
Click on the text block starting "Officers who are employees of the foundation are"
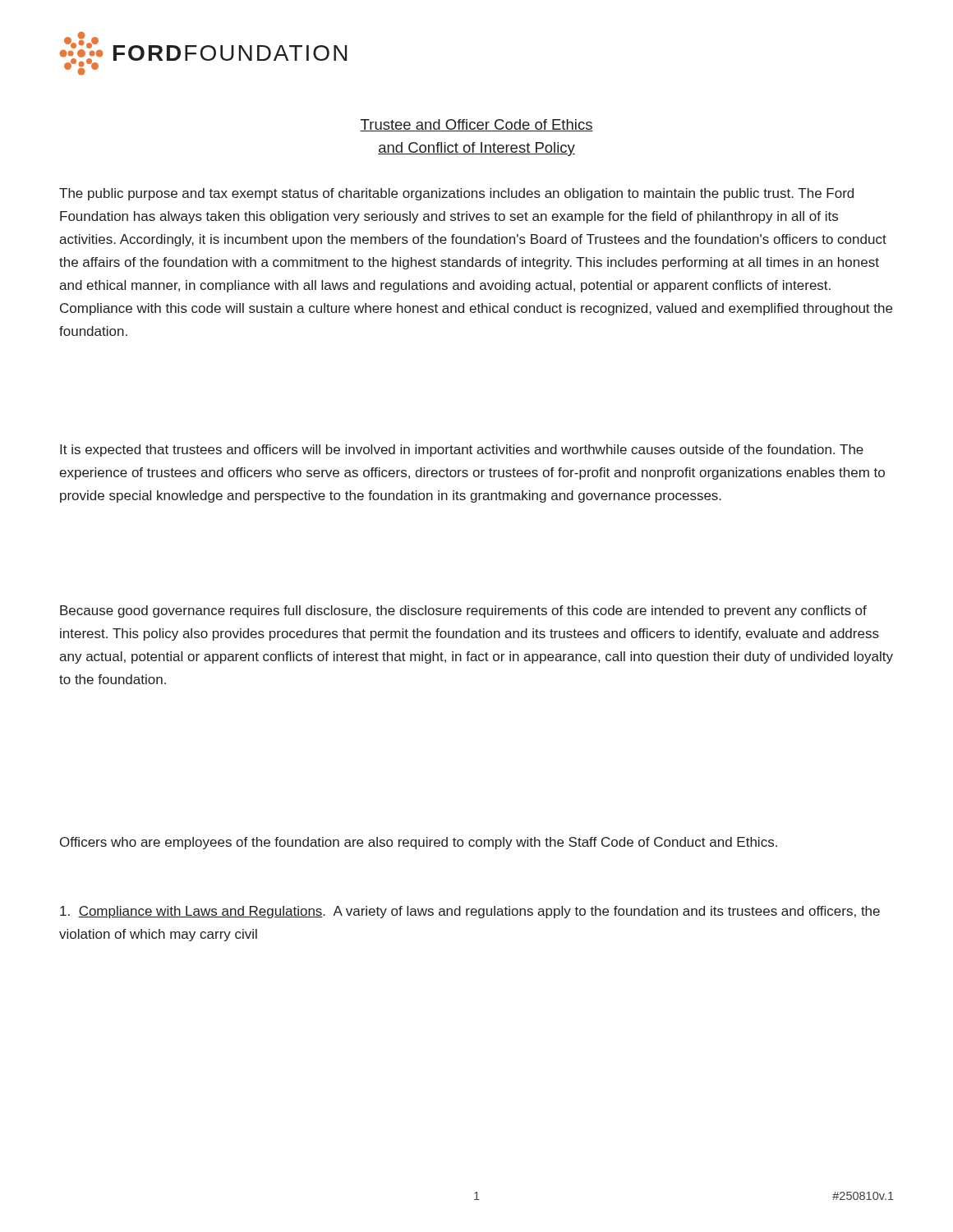pos(419,842)
